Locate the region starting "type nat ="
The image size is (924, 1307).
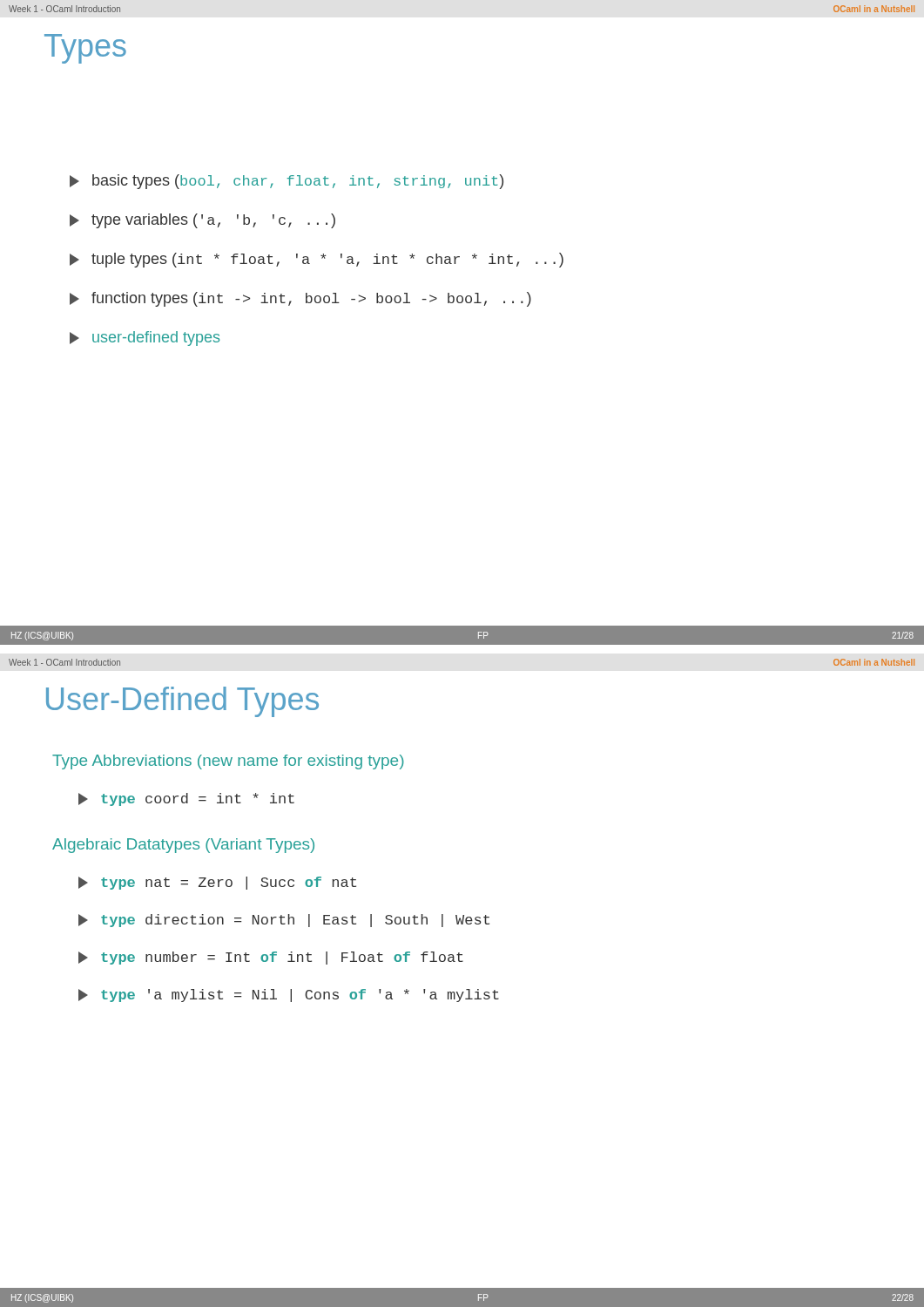pos(218,883)
